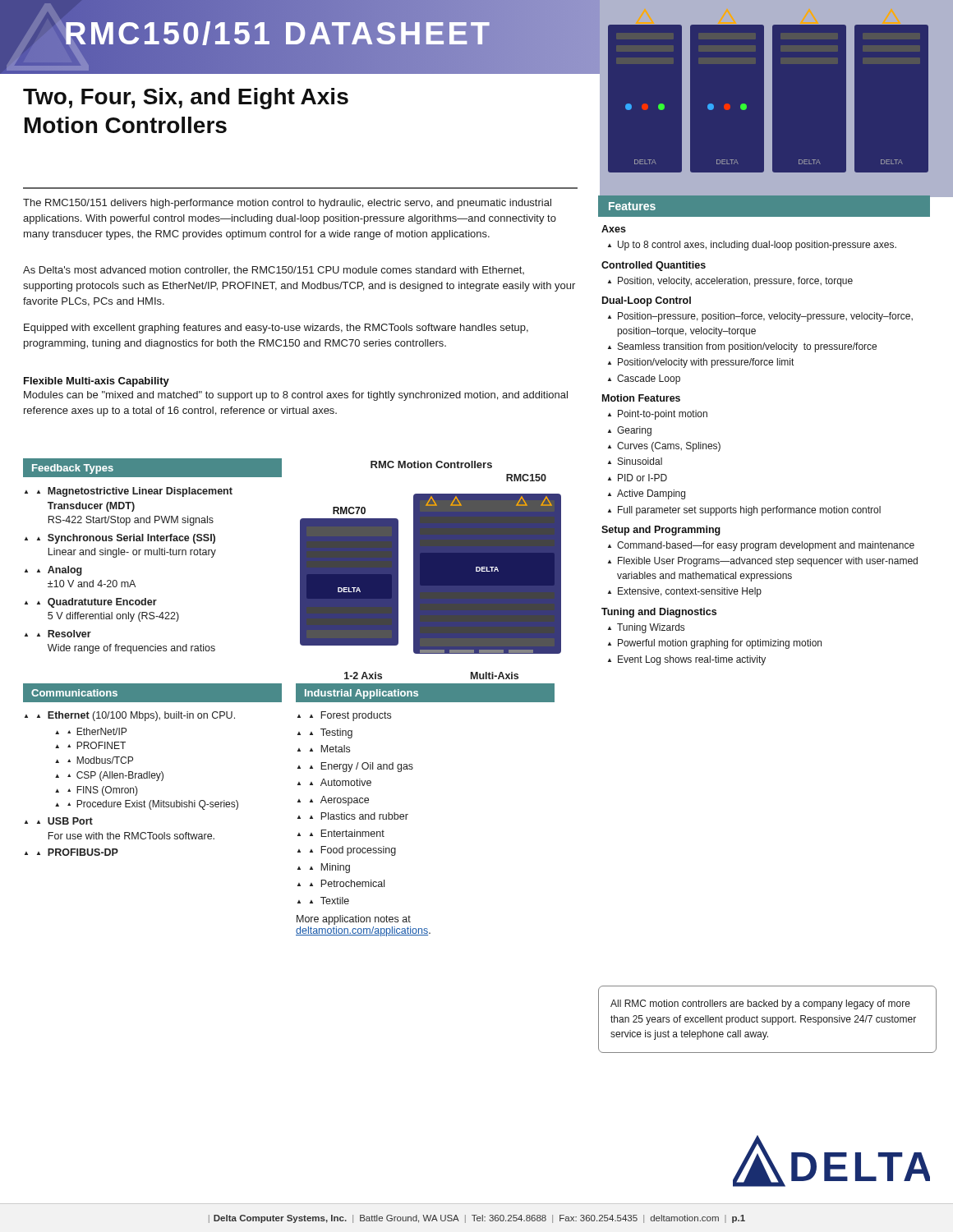Point to the text block starting "▲ Command-based—for easy program"
The image size is (953, 1232).
point(760,545)
